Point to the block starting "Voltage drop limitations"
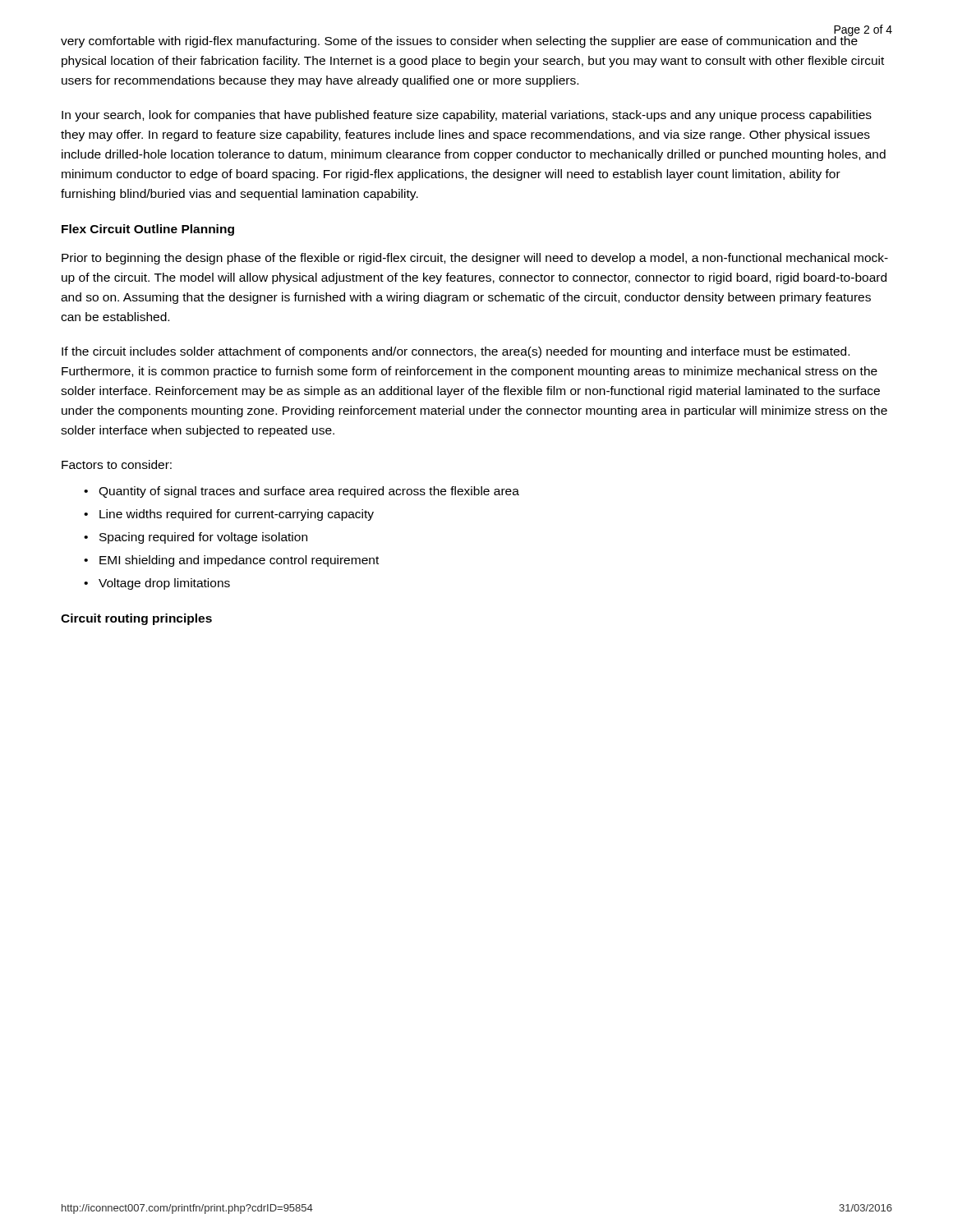Viewport: 953px width, 1232px height. coord(164,583)
